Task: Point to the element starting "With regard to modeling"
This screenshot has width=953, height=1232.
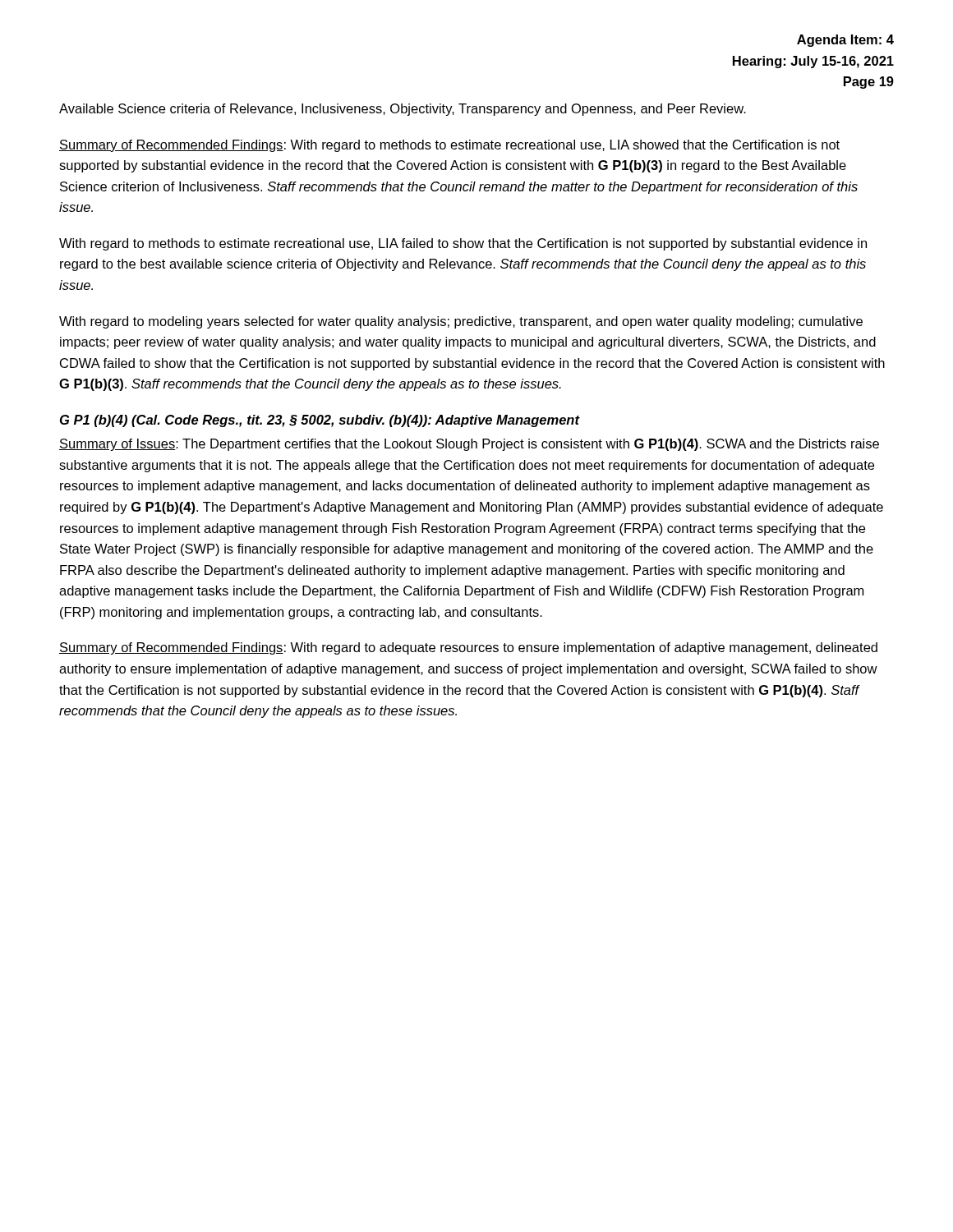Action: click(x=472, y=352)
